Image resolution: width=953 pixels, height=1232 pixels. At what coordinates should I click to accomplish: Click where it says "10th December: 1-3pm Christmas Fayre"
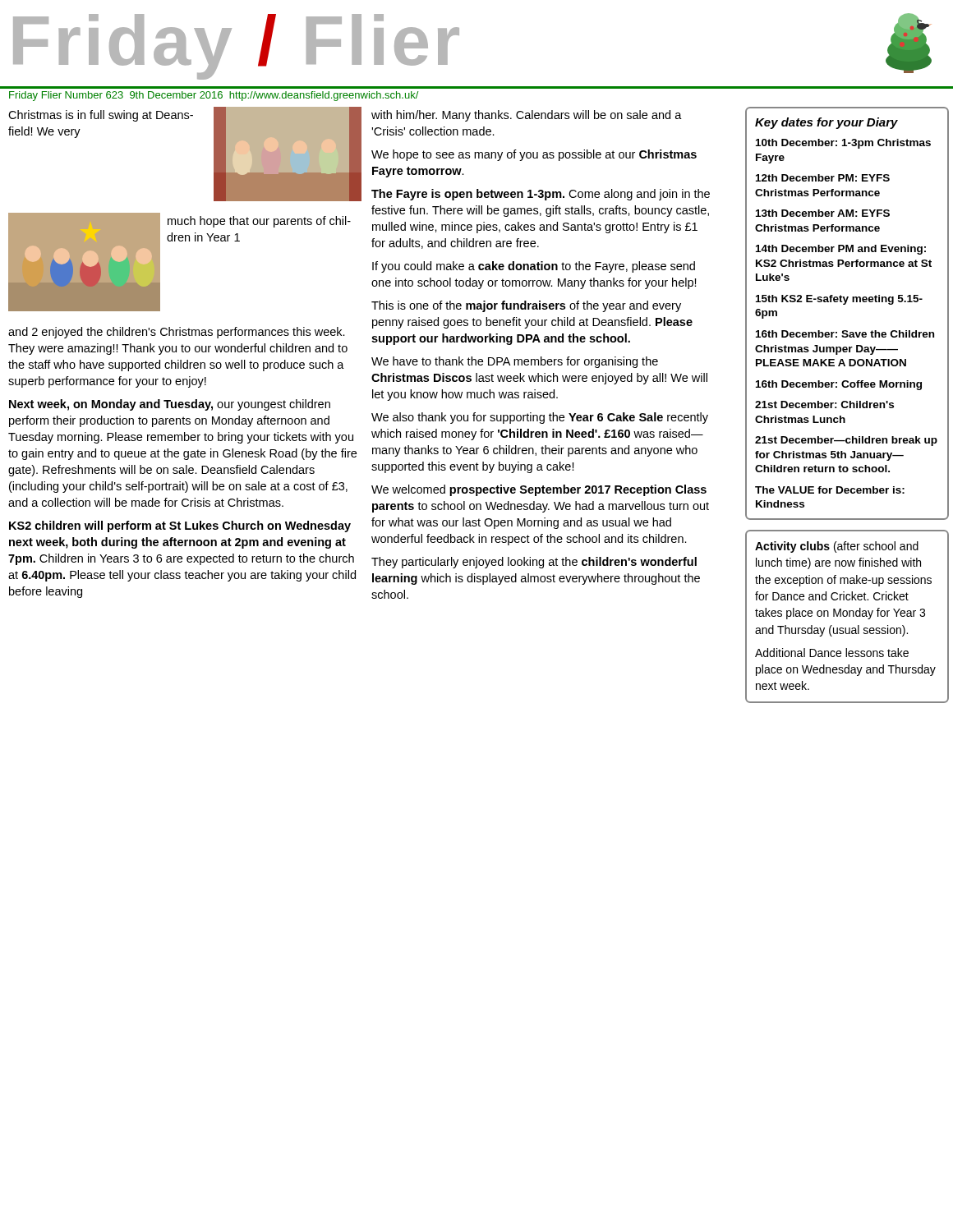pos(843,150)
